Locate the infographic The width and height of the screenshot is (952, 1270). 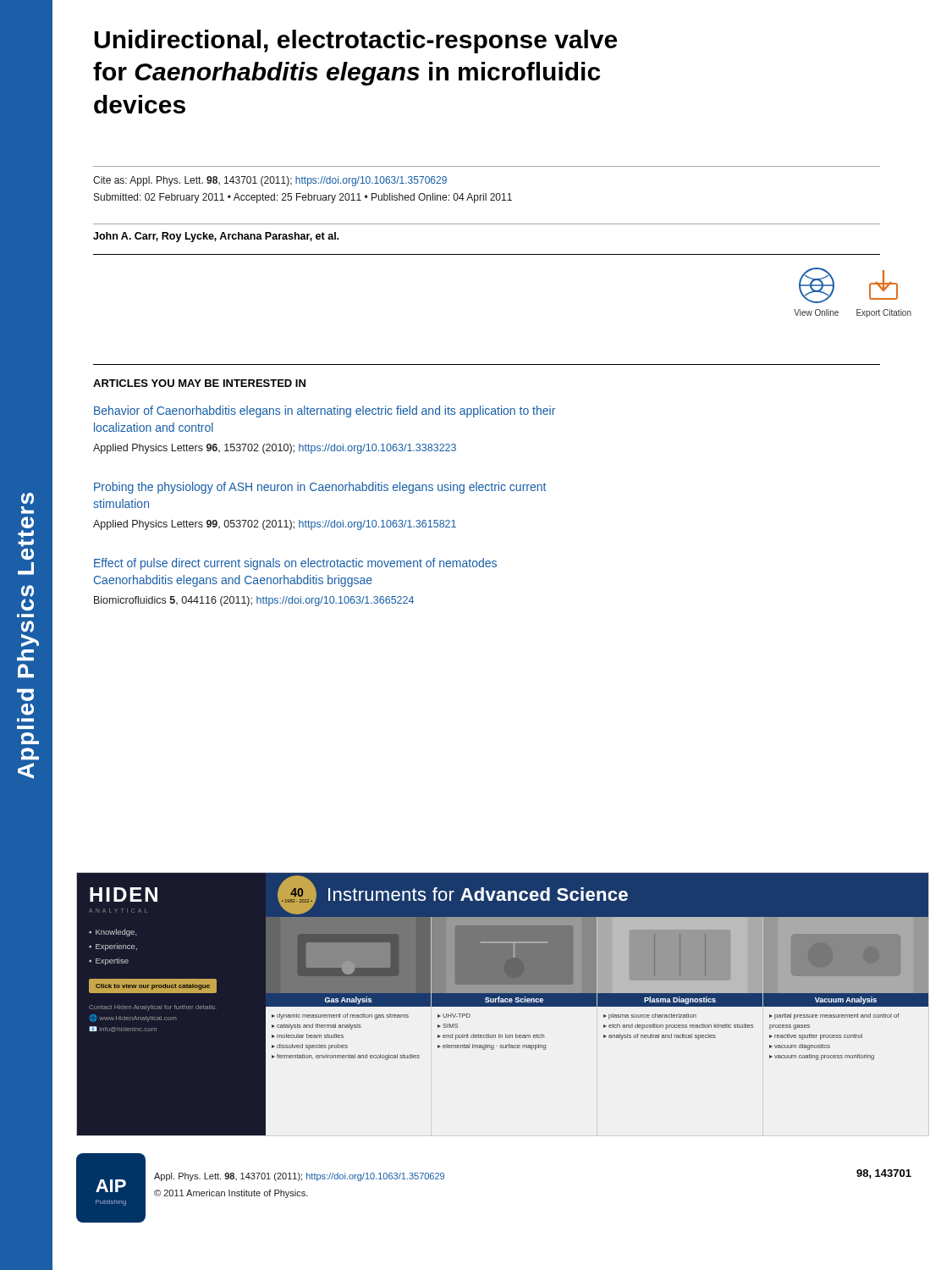(x=503, y=1004)
